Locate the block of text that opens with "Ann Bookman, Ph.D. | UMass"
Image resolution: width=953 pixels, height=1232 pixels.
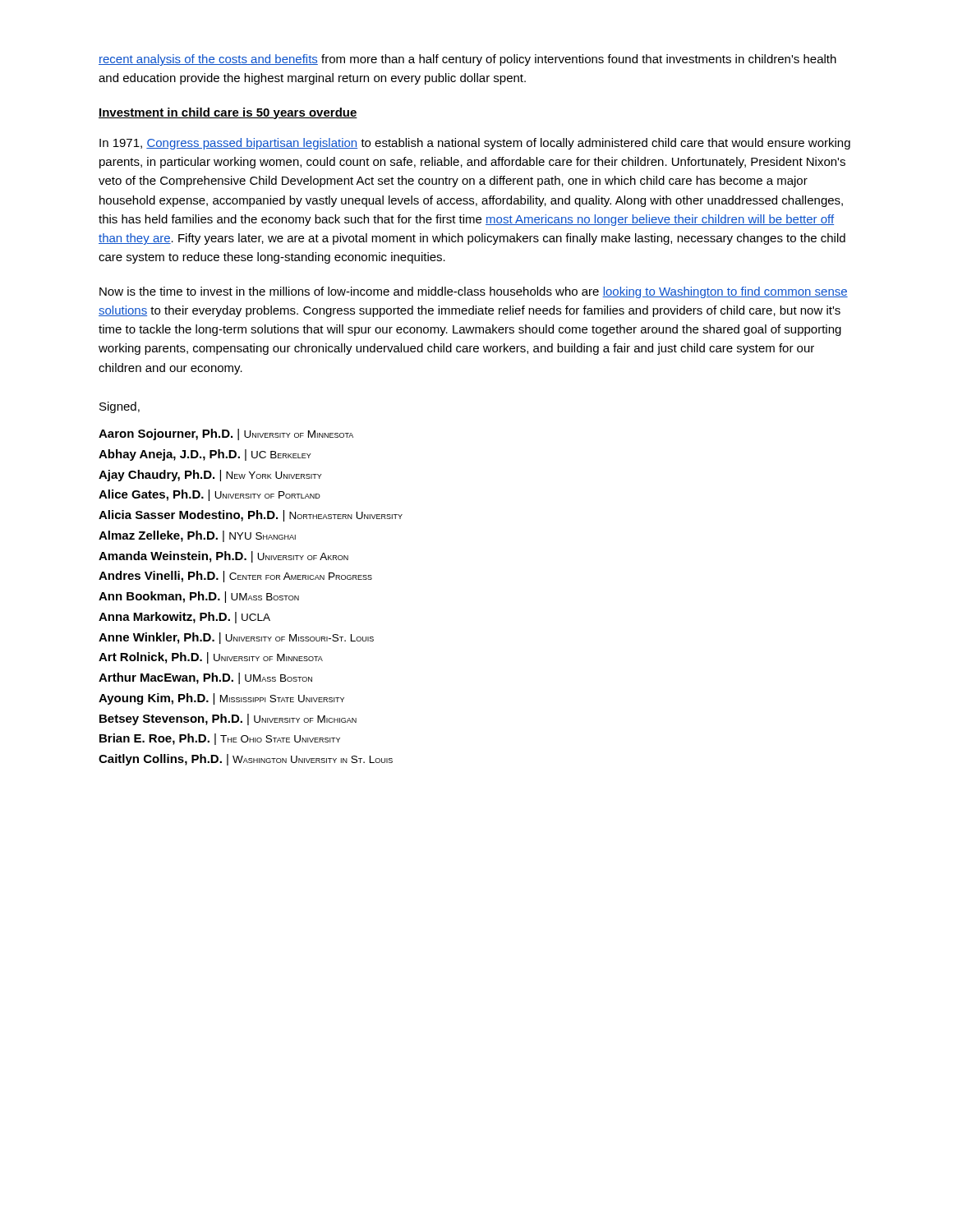click(199, 597)
